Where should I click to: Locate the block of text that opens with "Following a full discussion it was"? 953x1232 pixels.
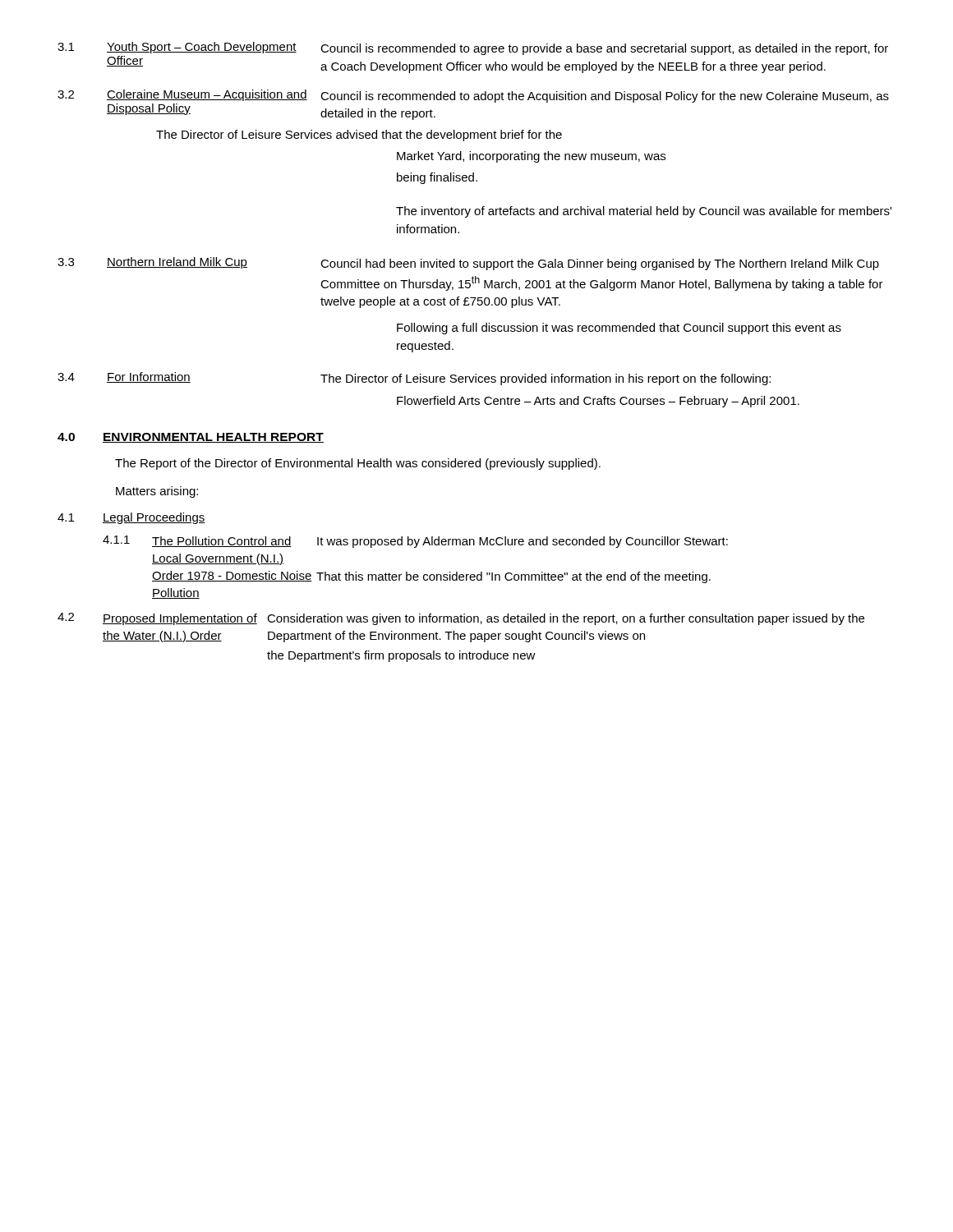tap(619, 336)
